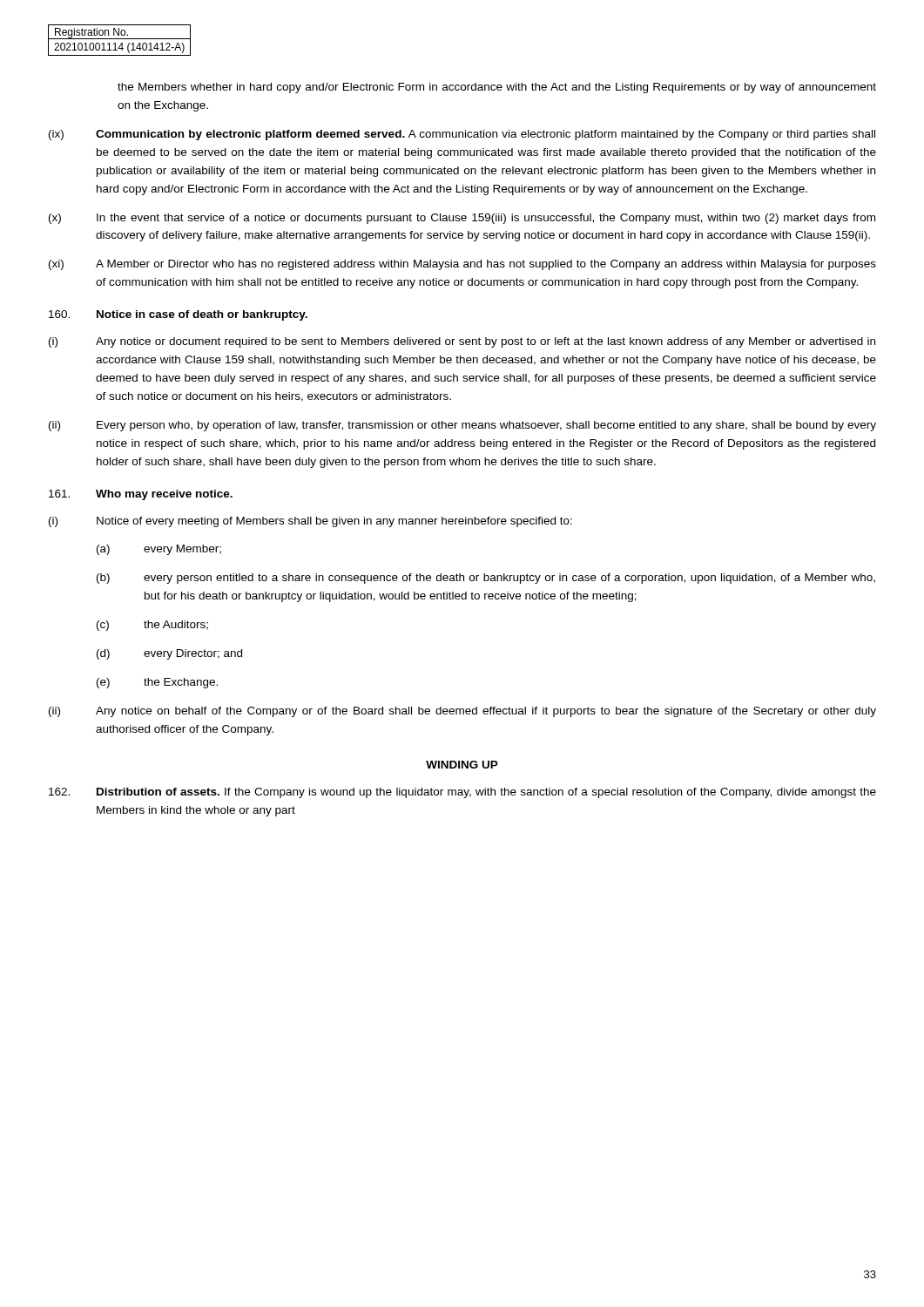Locate the block of text that opens with "(ii) Every person who, by"
This screenshot has width=924, height=1307.
[462, 444]
